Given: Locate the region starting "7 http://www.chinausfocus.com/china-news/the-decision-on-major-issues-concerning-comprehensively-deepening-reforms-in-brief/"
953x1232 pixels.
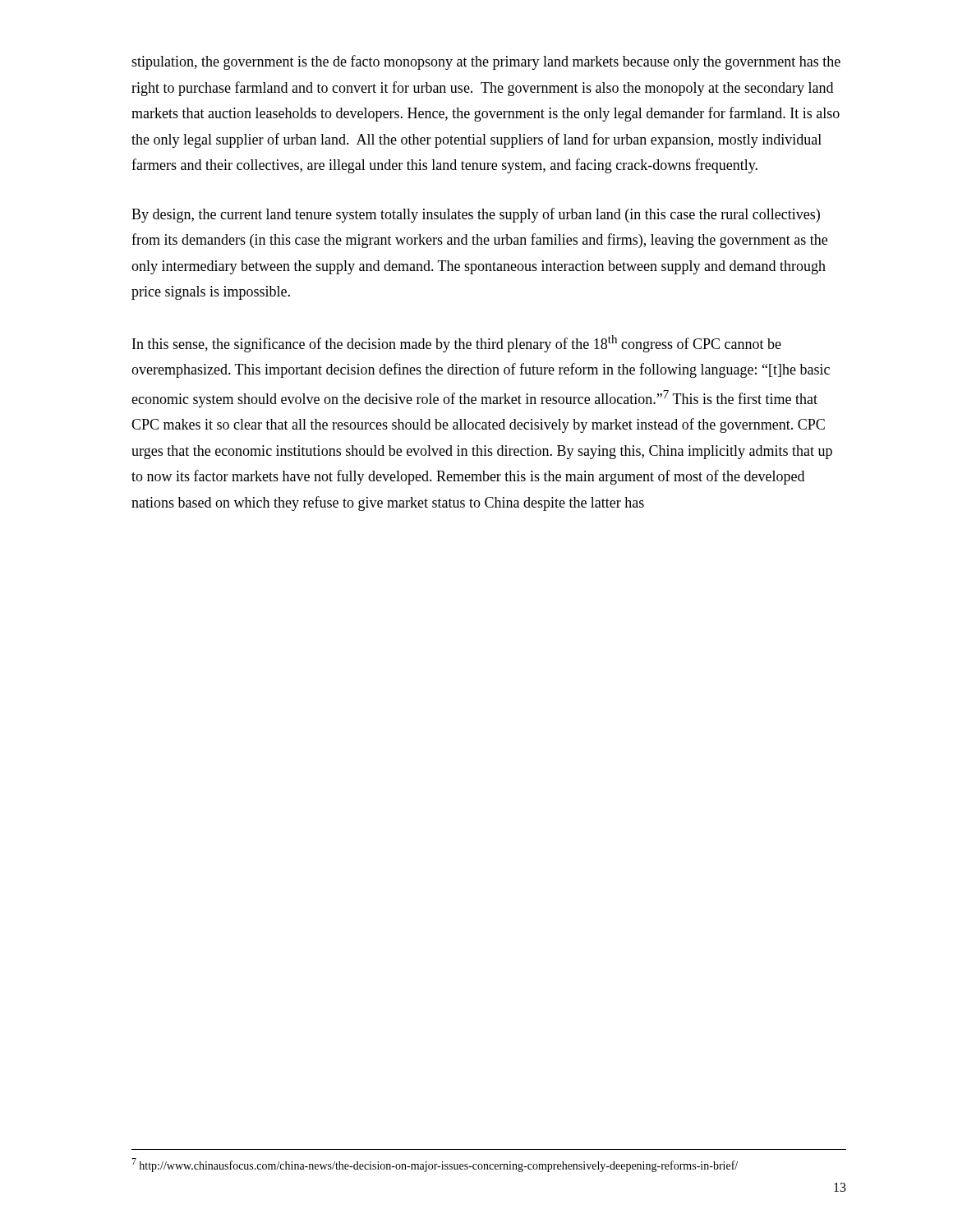Looking at the screenshot, I should pyautogui.click(x=435, y=1164).
